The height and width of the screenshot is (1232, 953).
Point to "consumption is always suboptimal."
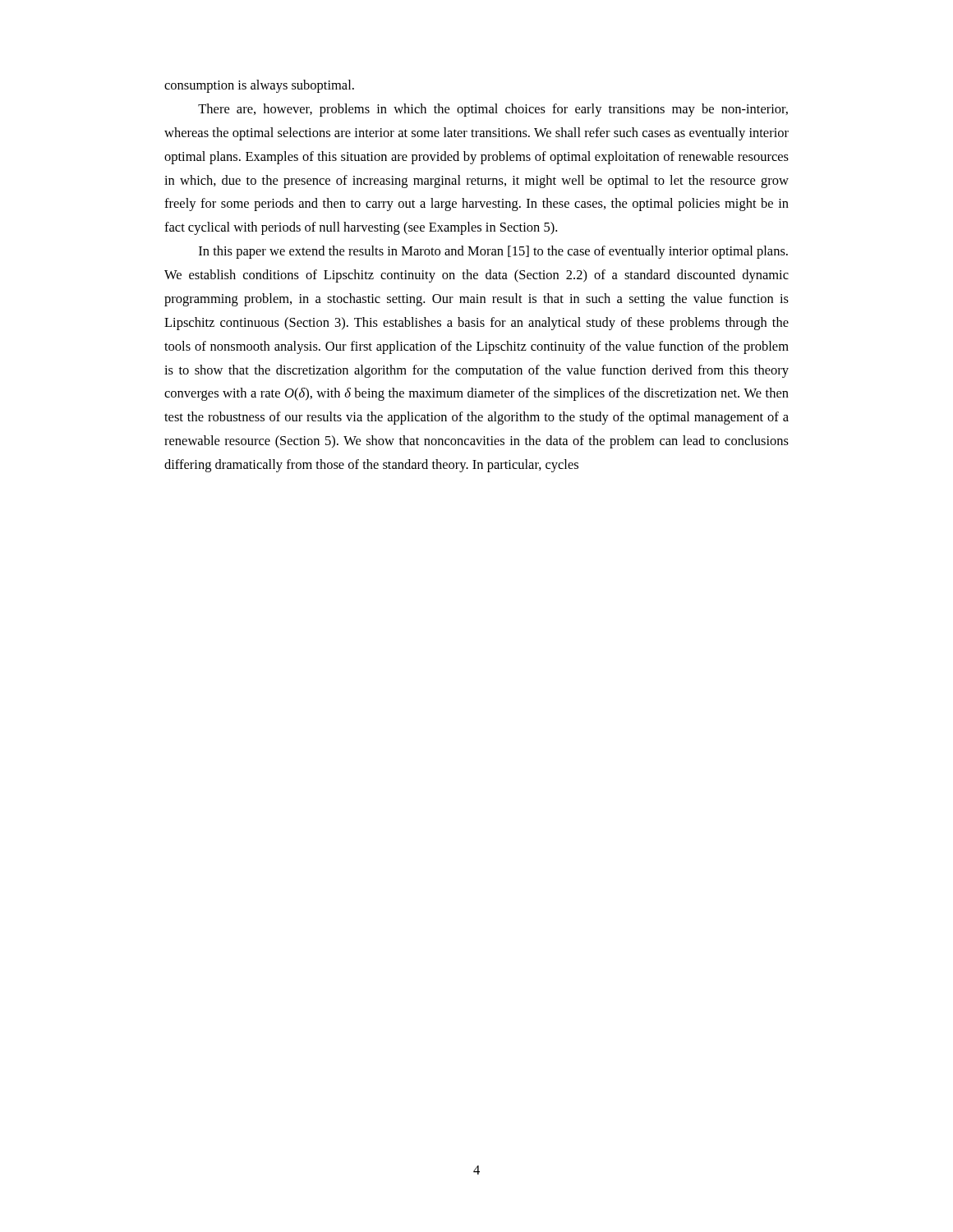259,86
